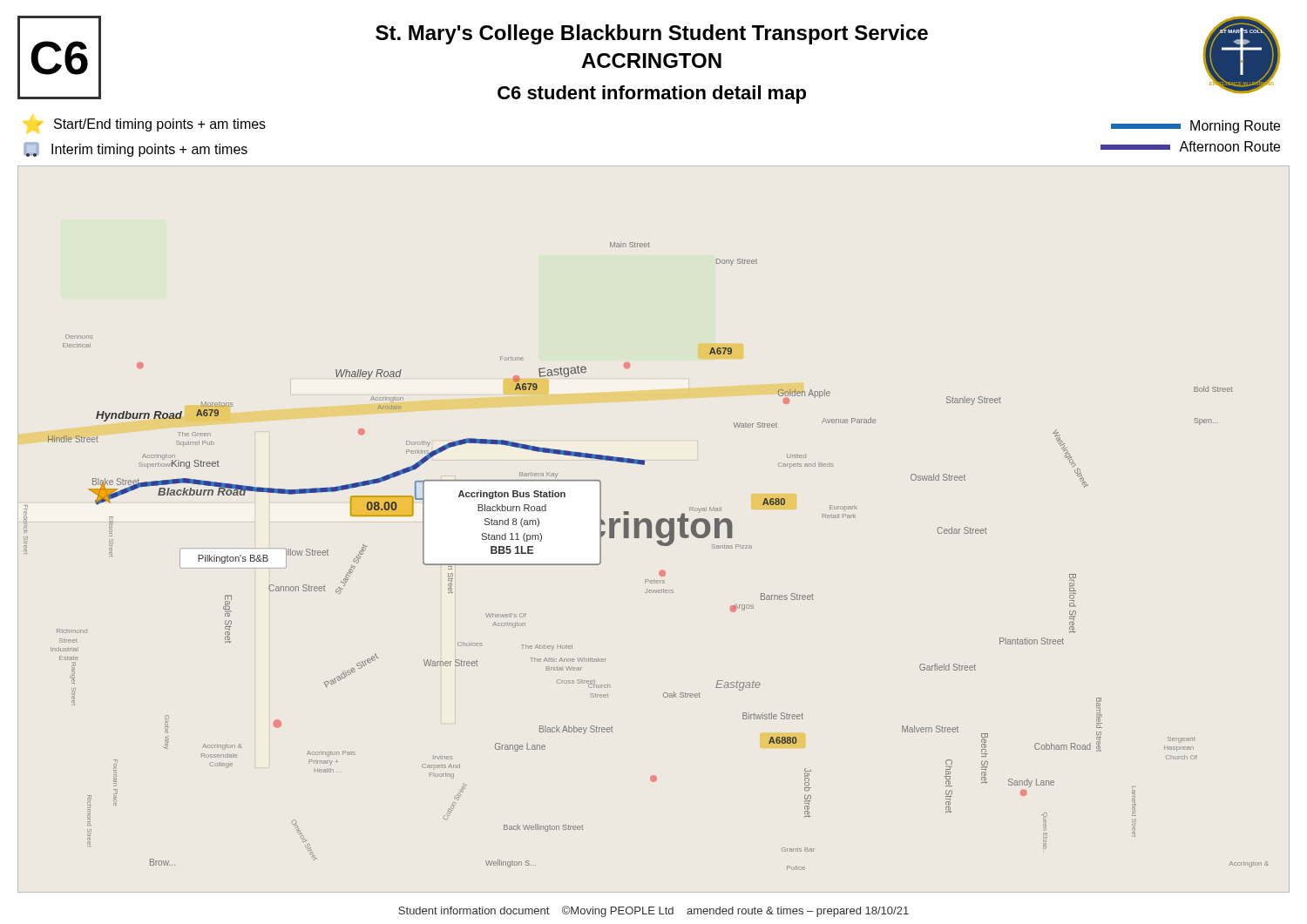Where does it say "Afternoon Route"?

[1191, 147]
